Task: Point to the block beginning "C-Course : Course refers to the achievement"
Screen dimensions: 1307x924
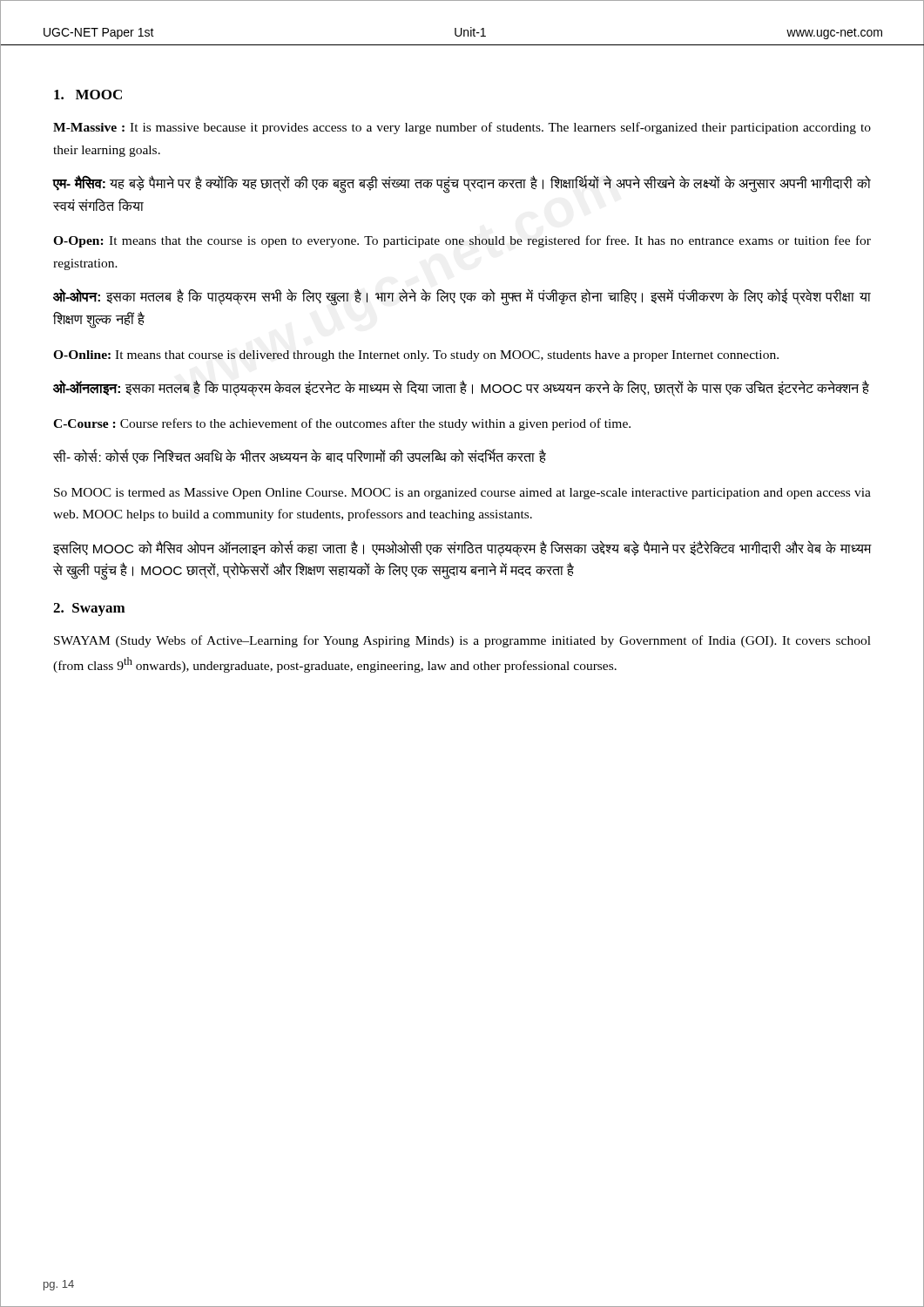Action: tap(342, 423)
